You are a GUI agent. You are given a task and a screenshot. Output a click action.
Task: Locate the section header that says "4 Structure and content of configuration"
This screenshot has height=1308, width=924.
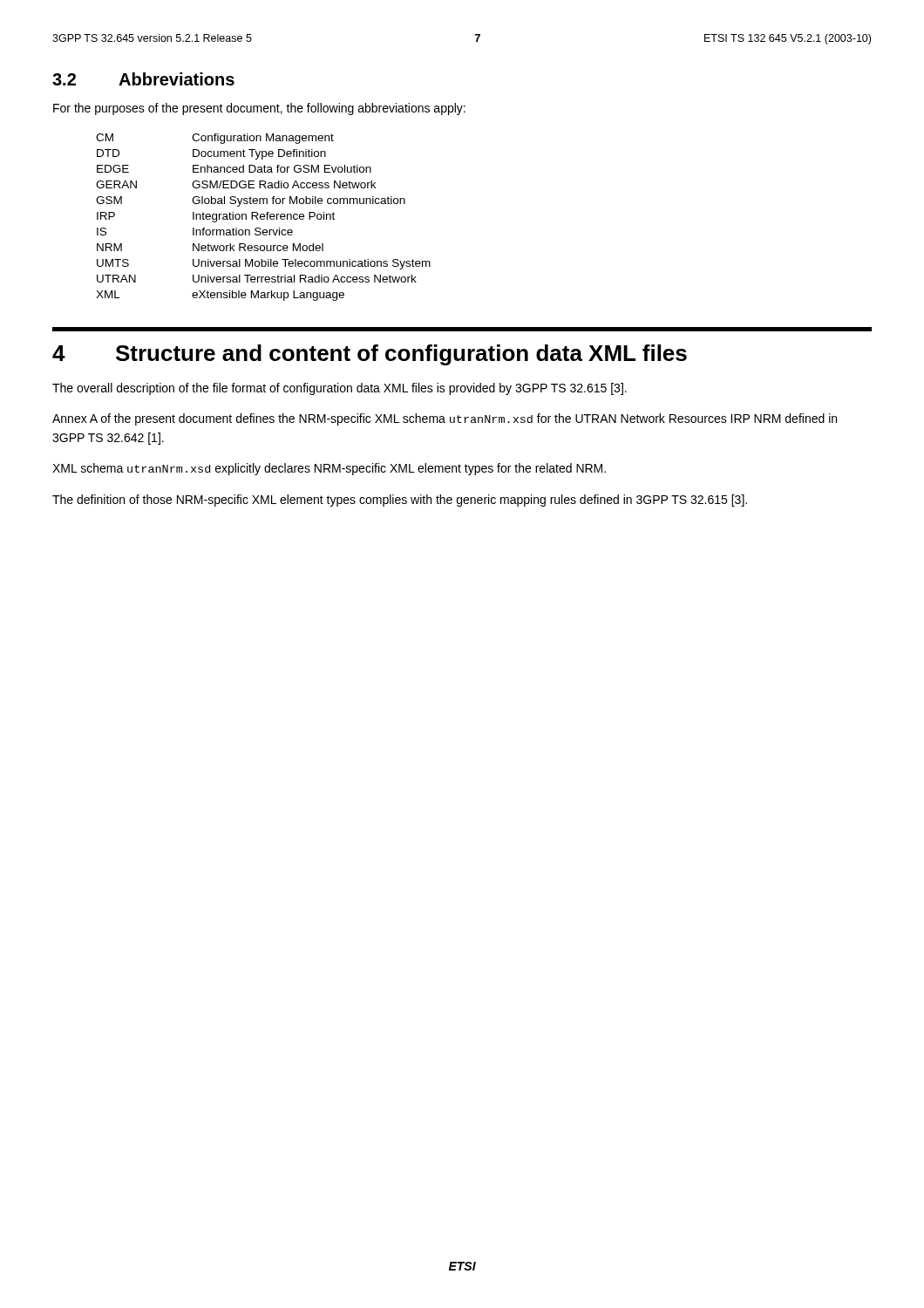tap(370, 353)
